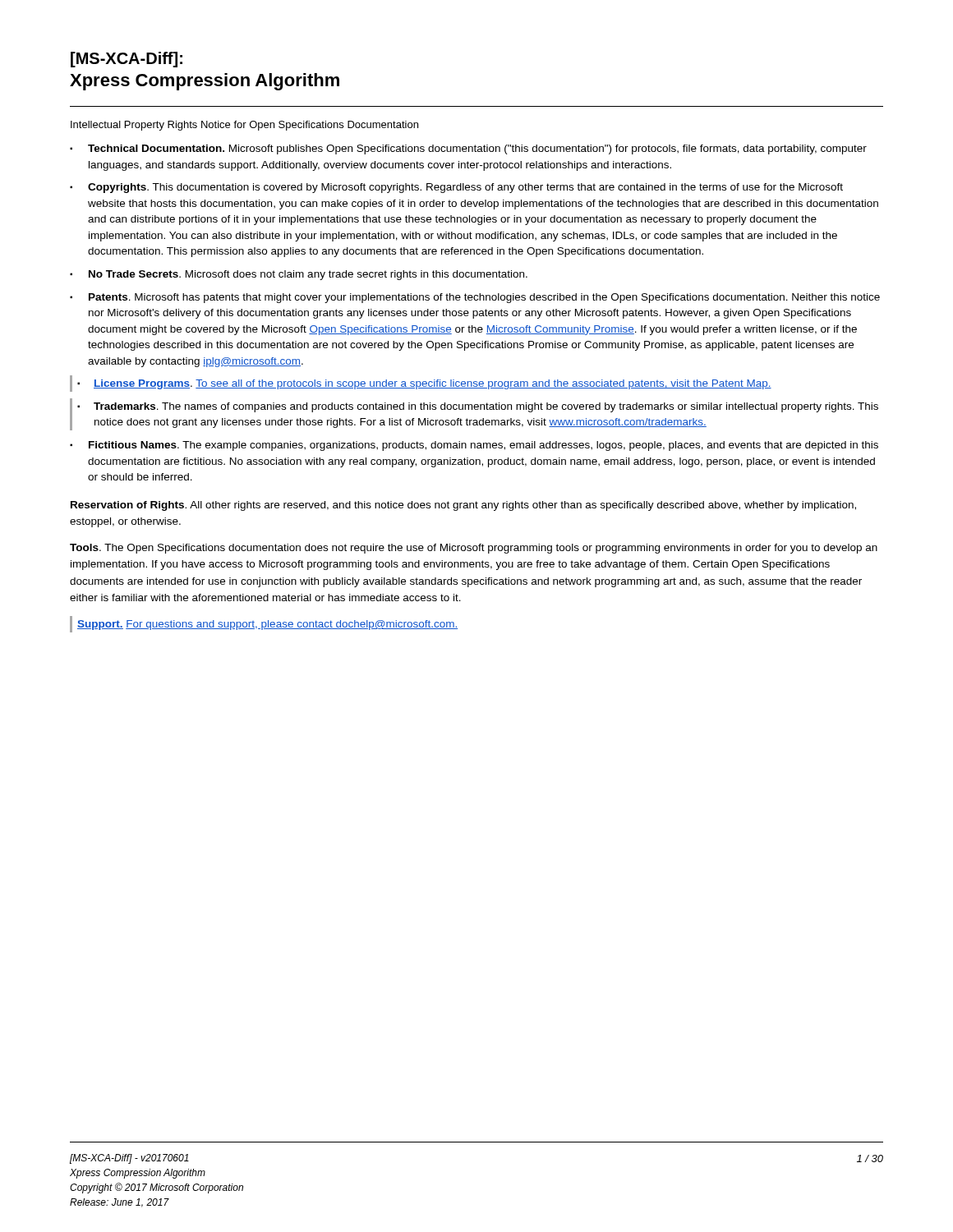Click on the region starting "▪ License Programs."
953x1232 pixels.
[480, 384]
